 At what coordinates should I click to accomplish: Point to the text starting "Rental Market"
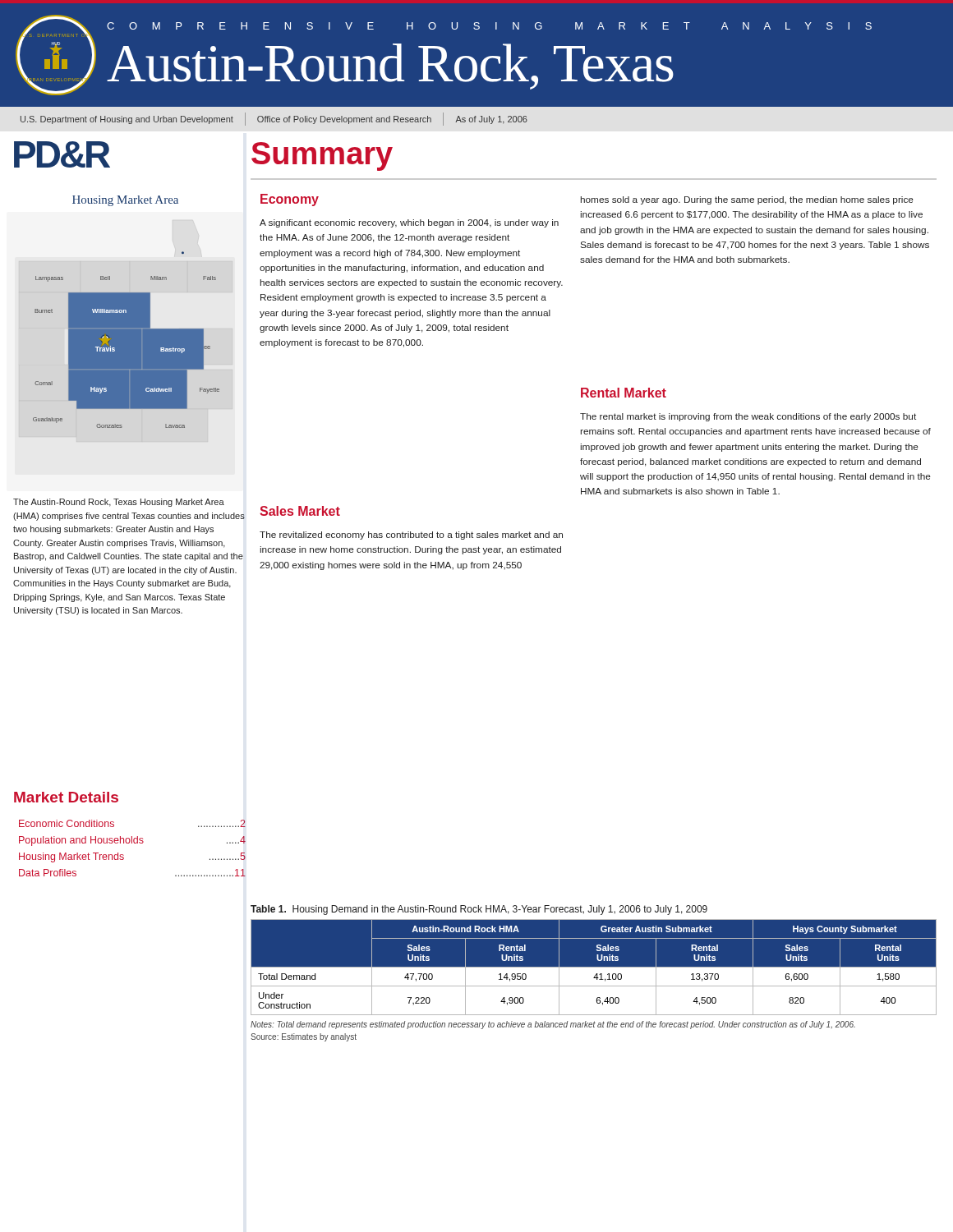(624, 393)
